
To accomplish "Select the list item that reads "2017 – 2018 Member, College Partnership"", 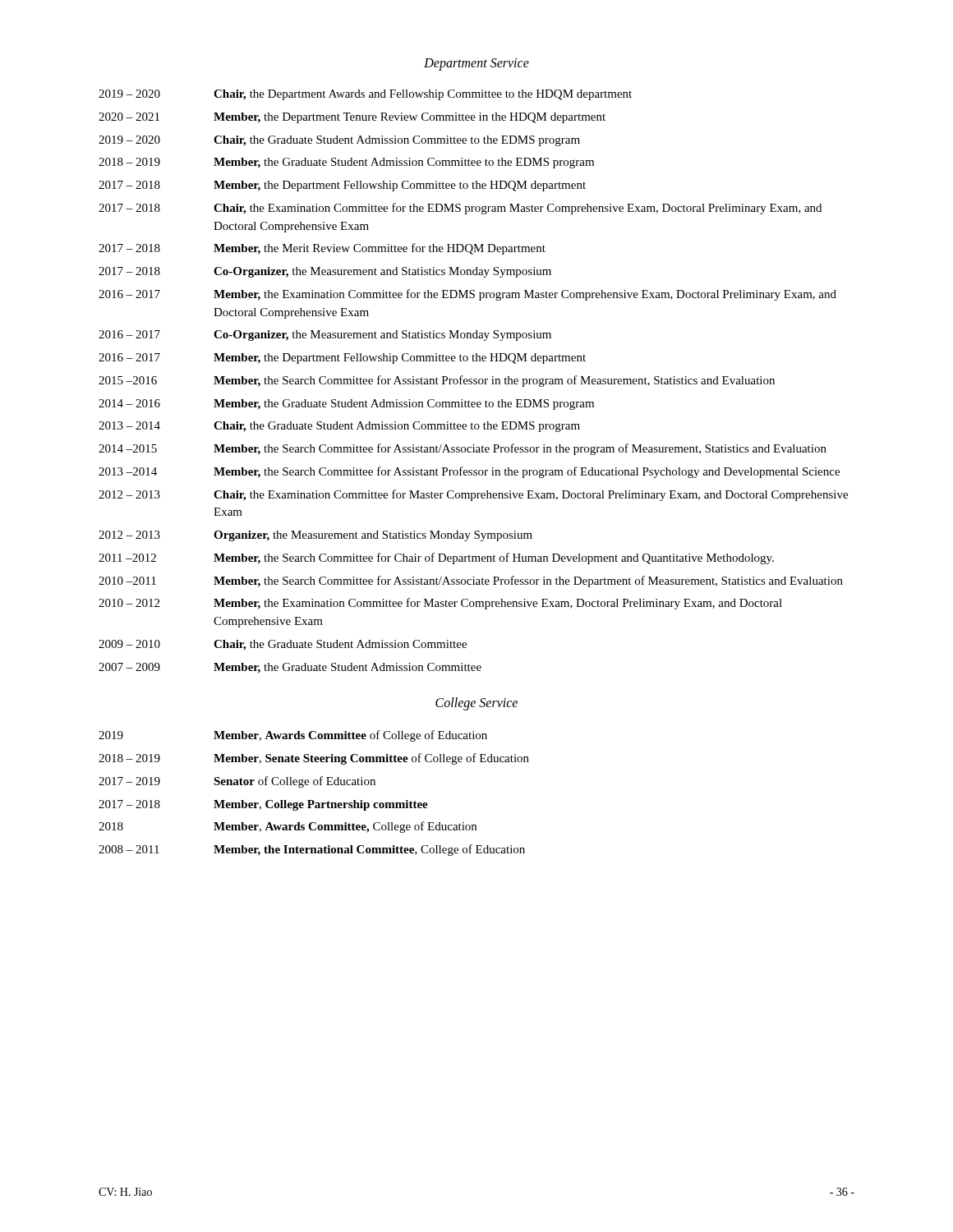I will 263,805.
